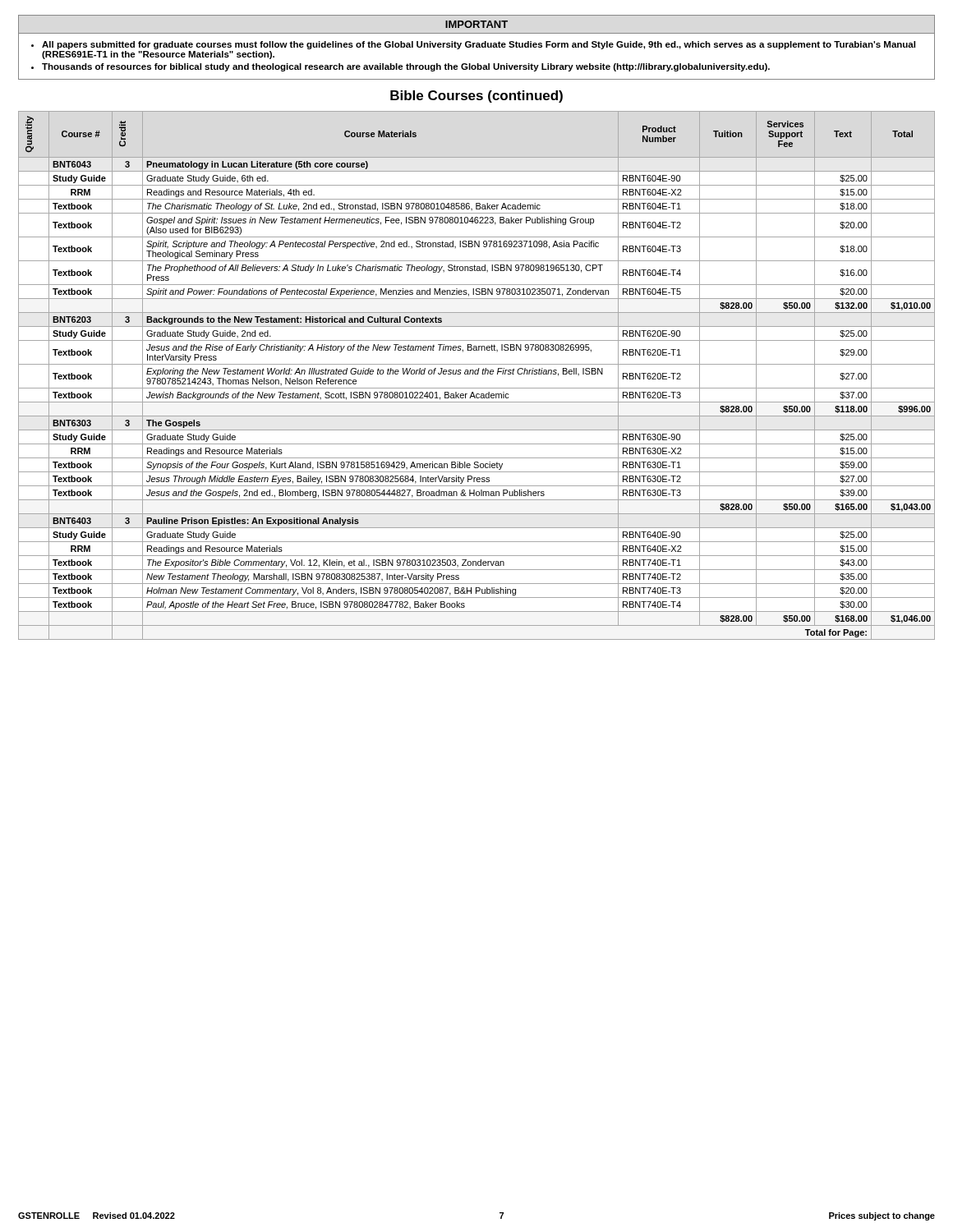Screen dimensions: 1232x953
Task: Locate the table with the text "Quantity"
Action: point(476,375)
